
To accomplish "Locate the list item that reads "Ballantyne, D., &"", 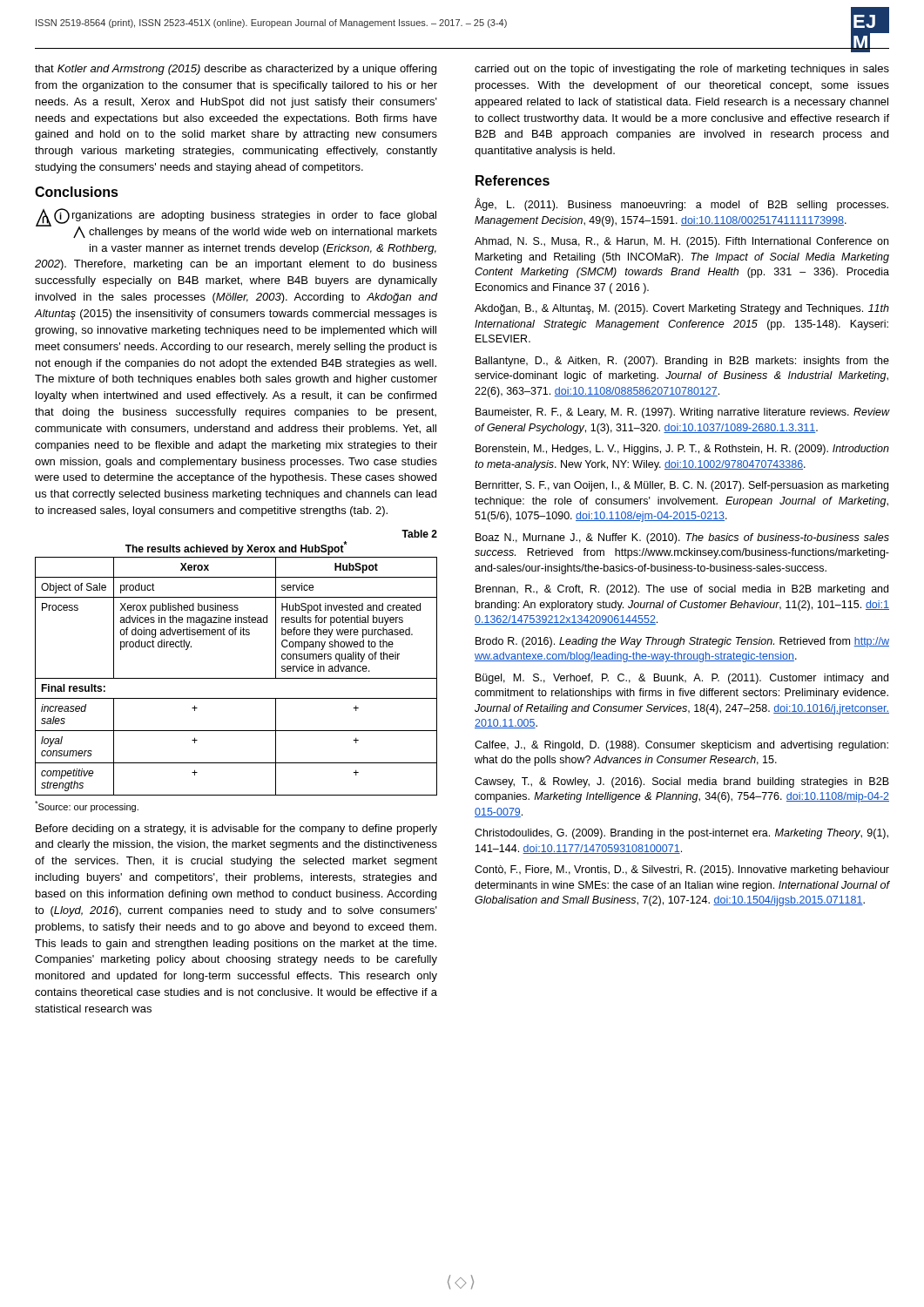I will click(682, 376).
